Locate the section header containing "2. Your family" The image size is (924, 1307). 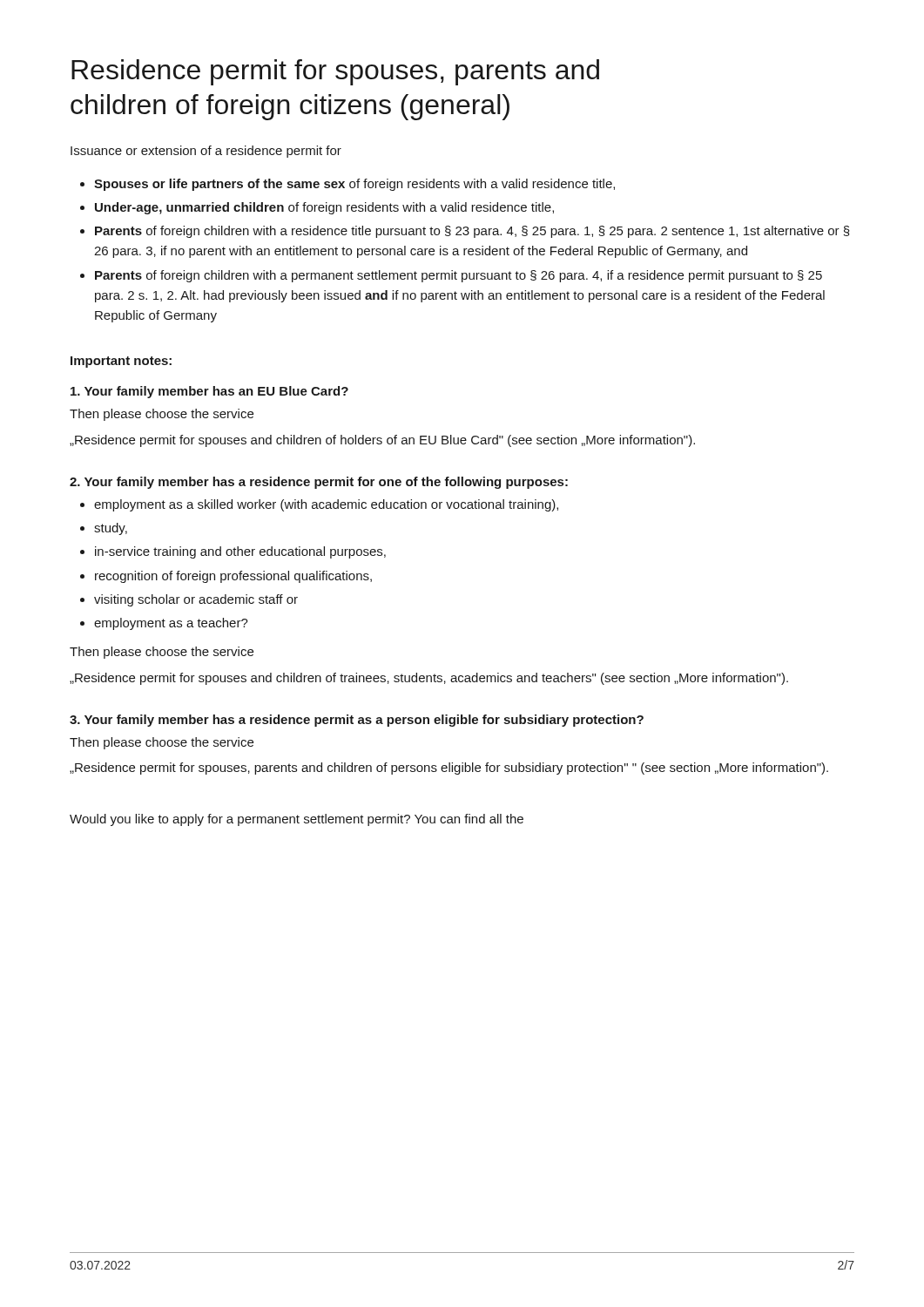pos(319,481)
